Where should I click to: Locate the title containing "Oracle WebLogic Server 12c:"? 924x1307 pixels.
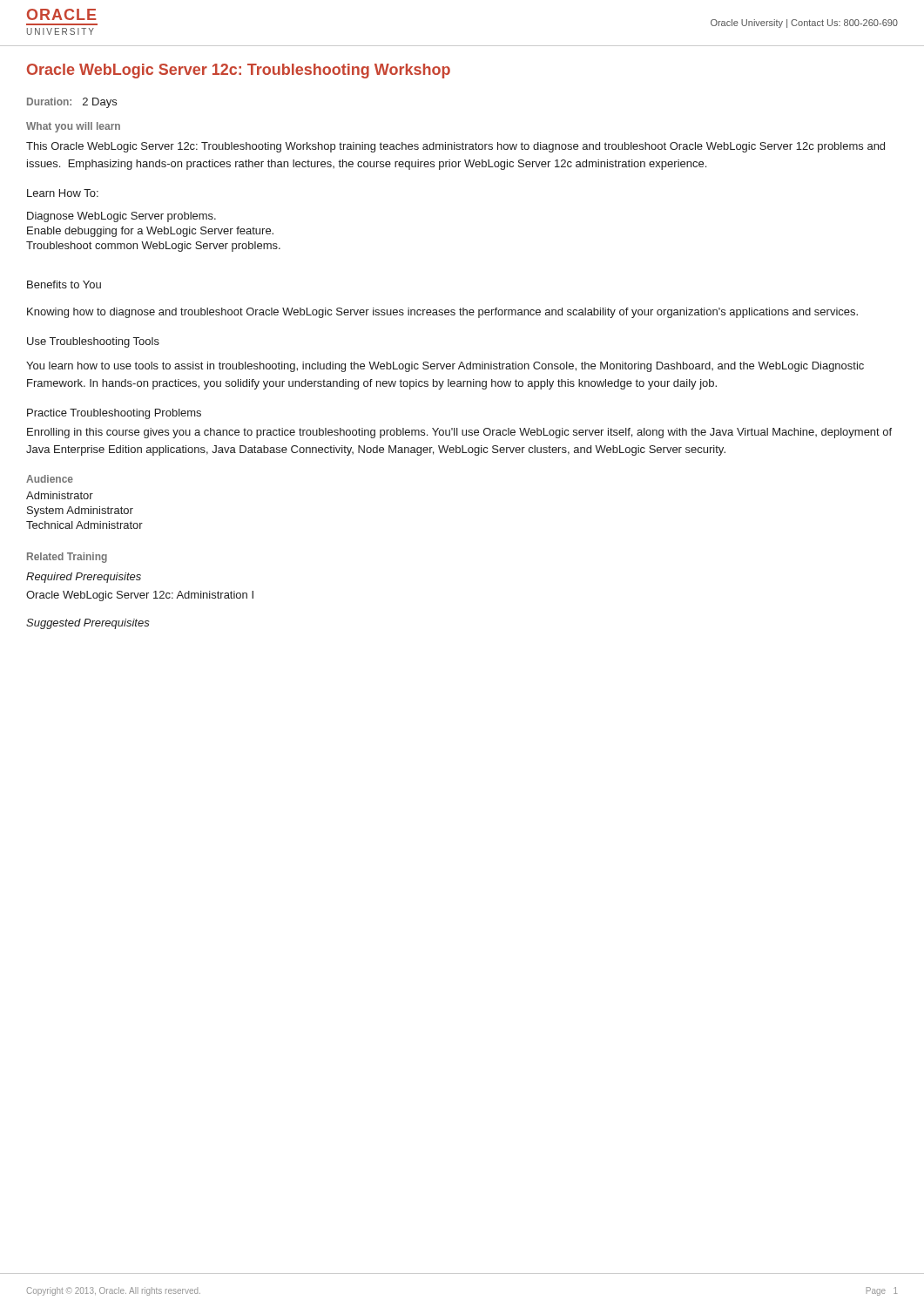coord(238,70)
